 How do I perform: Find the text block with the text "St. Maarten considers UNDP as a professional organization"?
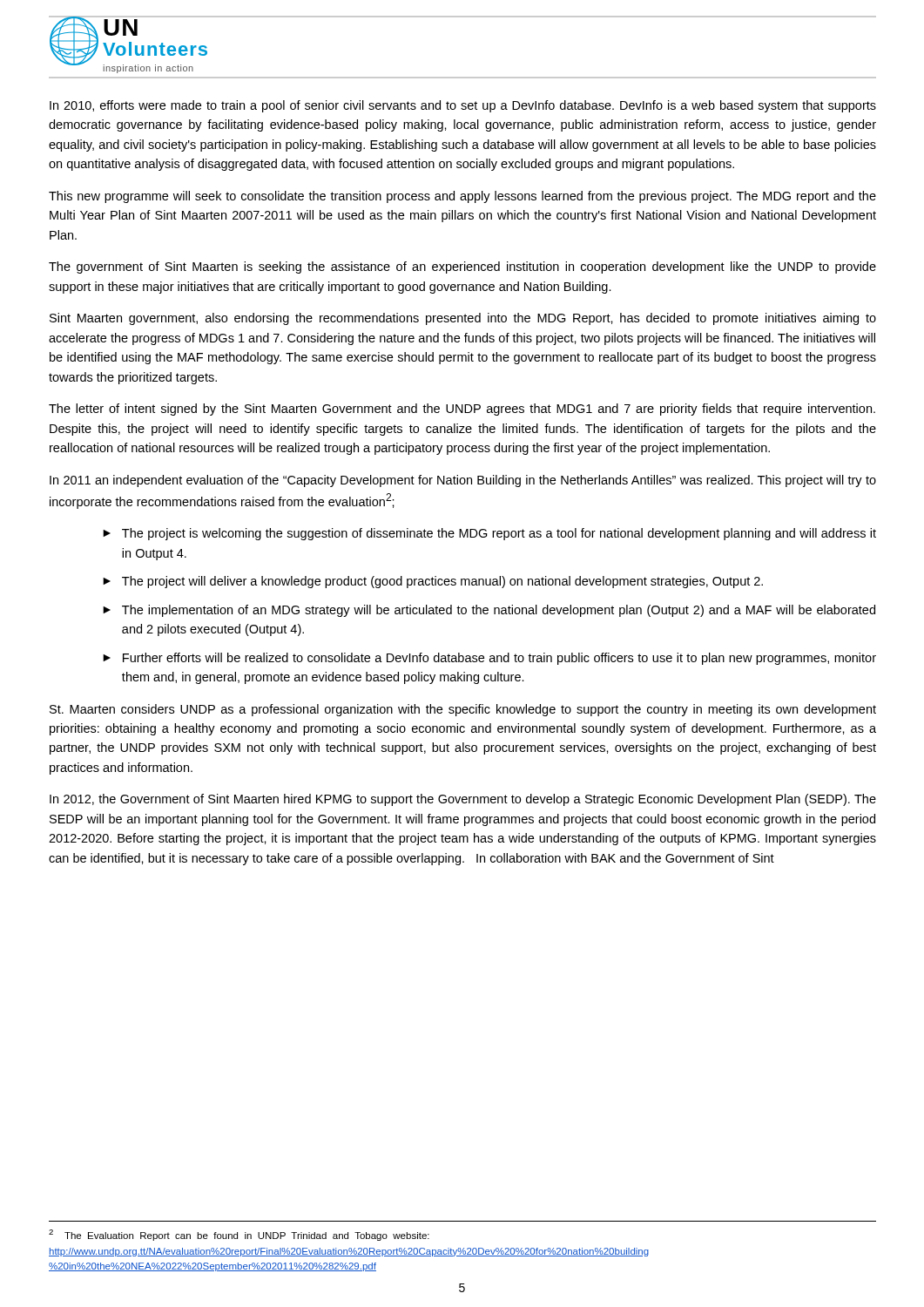462,738
